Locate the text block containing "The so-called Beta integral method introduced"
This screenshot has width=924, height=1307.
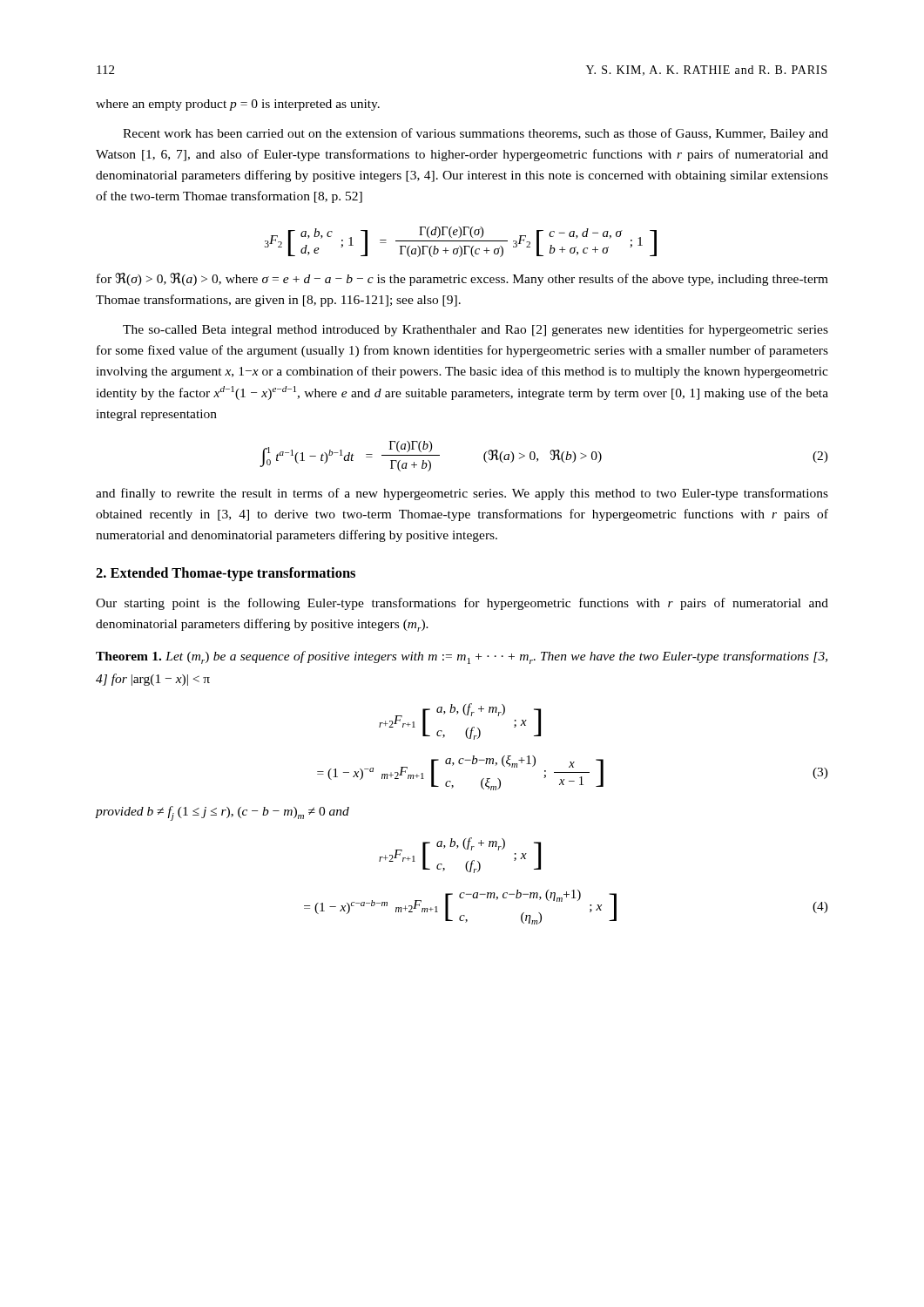click(462, 372)
